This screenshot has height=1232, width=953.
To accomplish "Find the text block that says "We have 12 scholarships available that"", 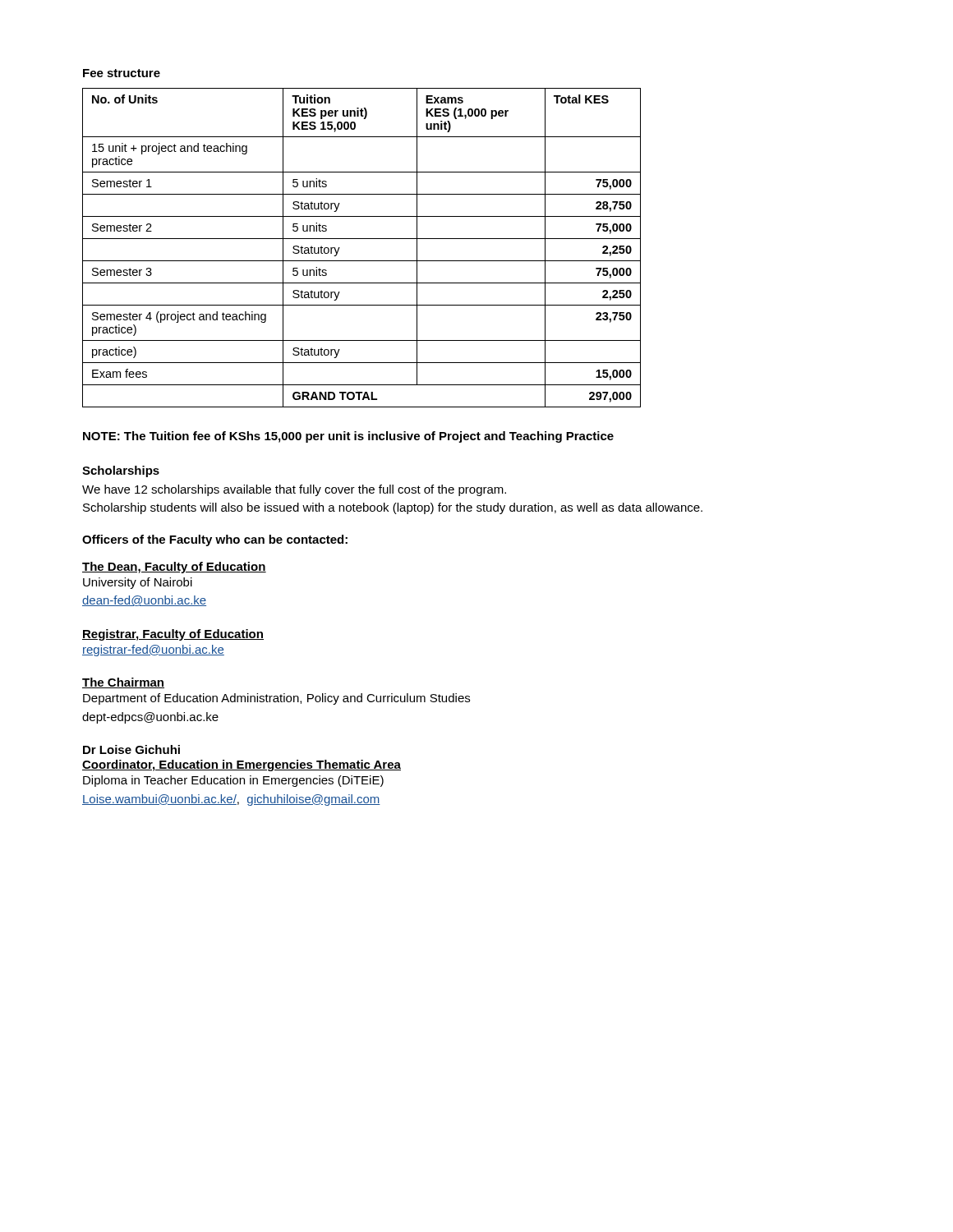I will point(393,498).
